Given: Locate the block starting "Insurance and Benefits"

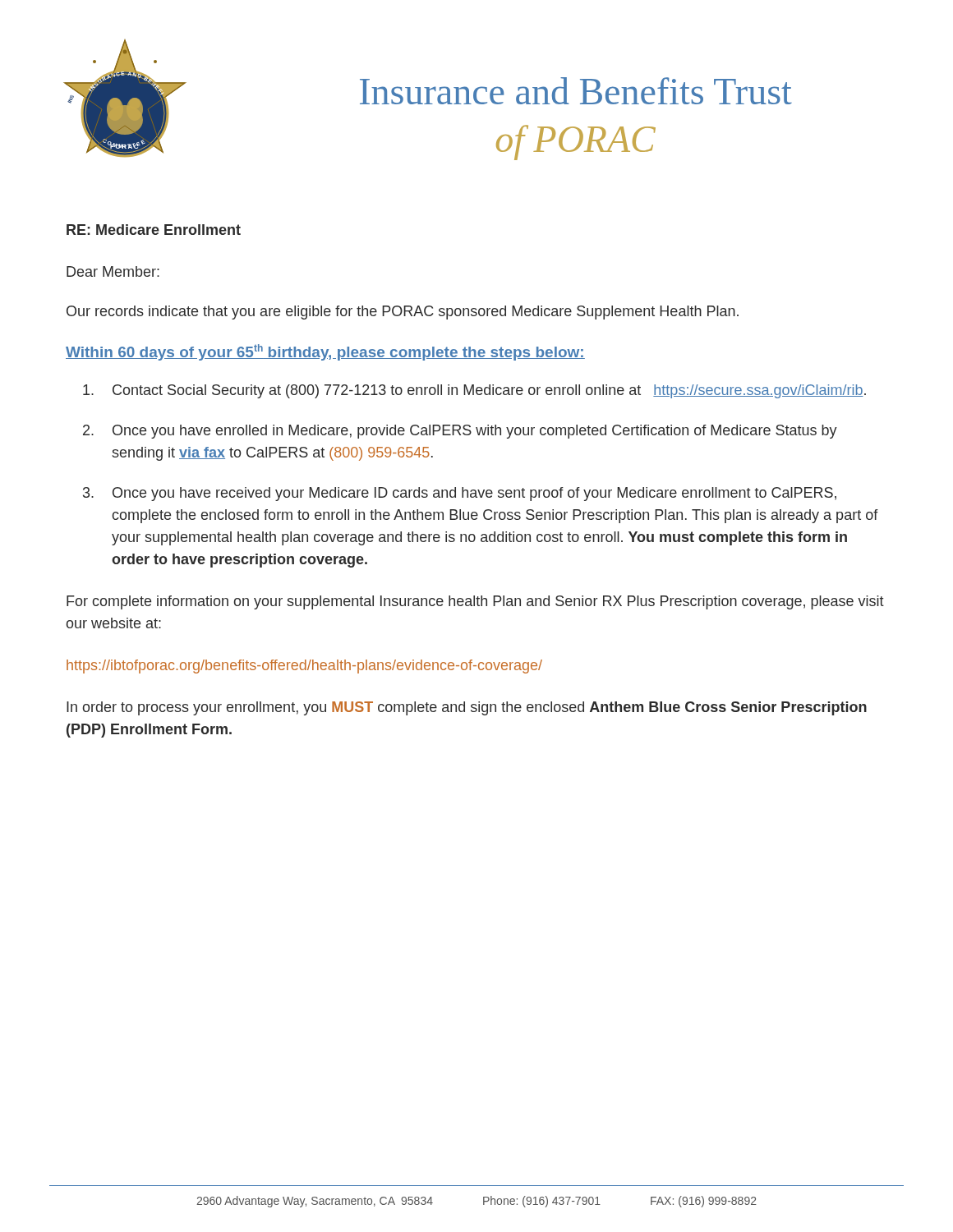Looking at the screenshot, I should coord(575,115).
